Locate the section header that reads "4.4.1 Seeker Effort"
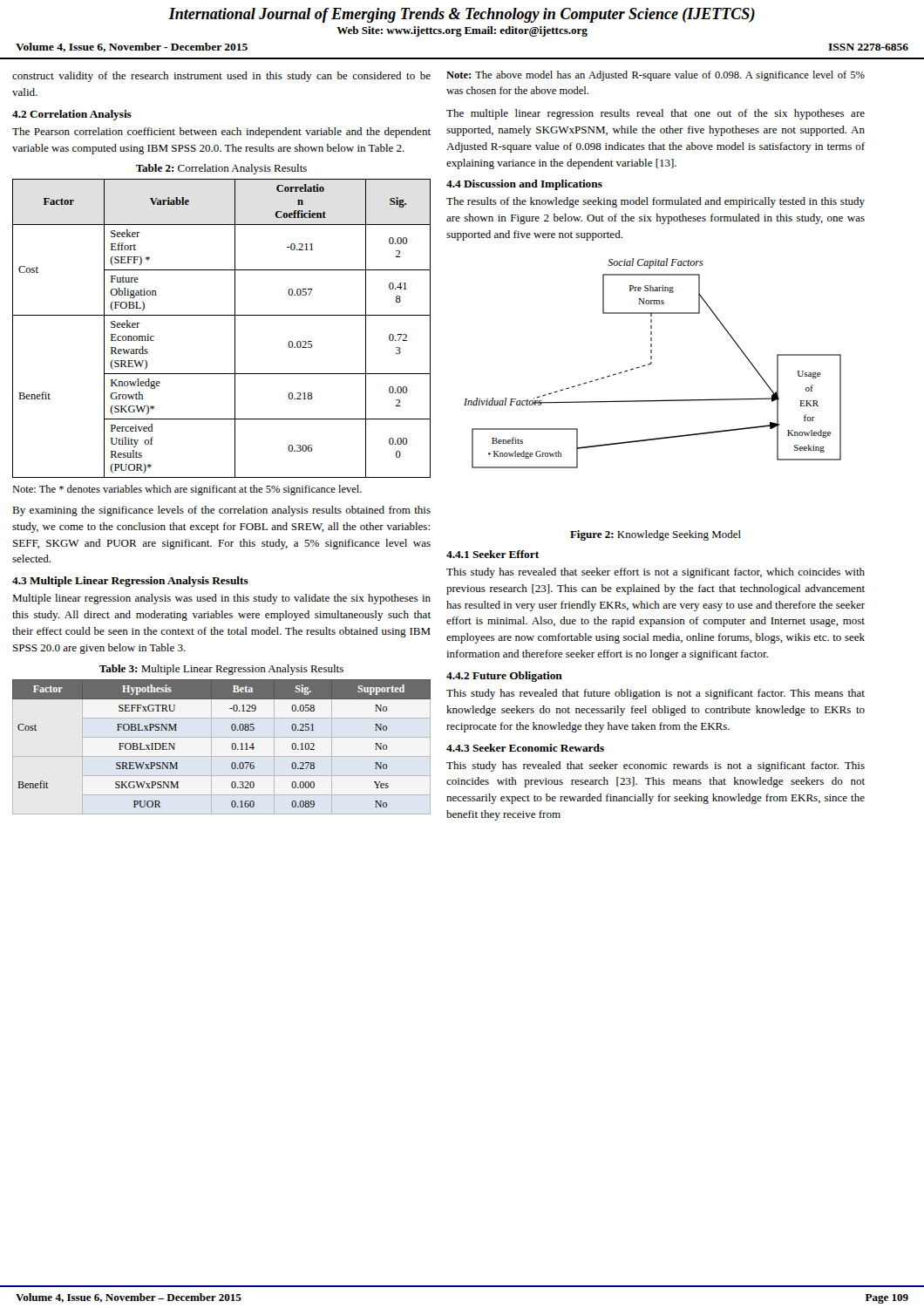Image resolution: width=924 pixels, height=1308 pixels. point(493,554)
